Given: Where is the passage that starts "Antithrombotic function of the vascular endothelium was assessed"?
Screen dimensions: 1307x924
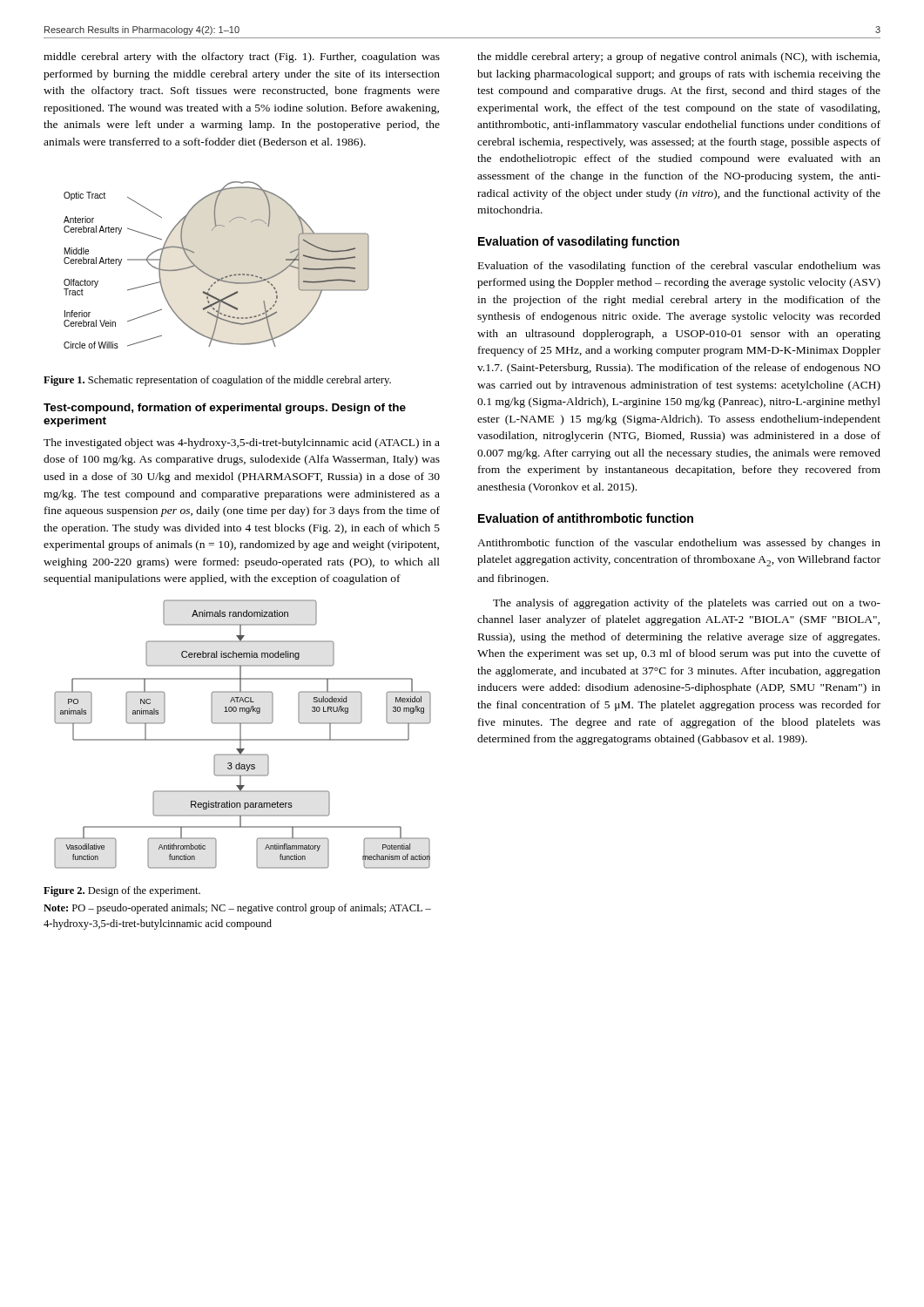Looking at the screenshot, I should (x=679, y=560).
